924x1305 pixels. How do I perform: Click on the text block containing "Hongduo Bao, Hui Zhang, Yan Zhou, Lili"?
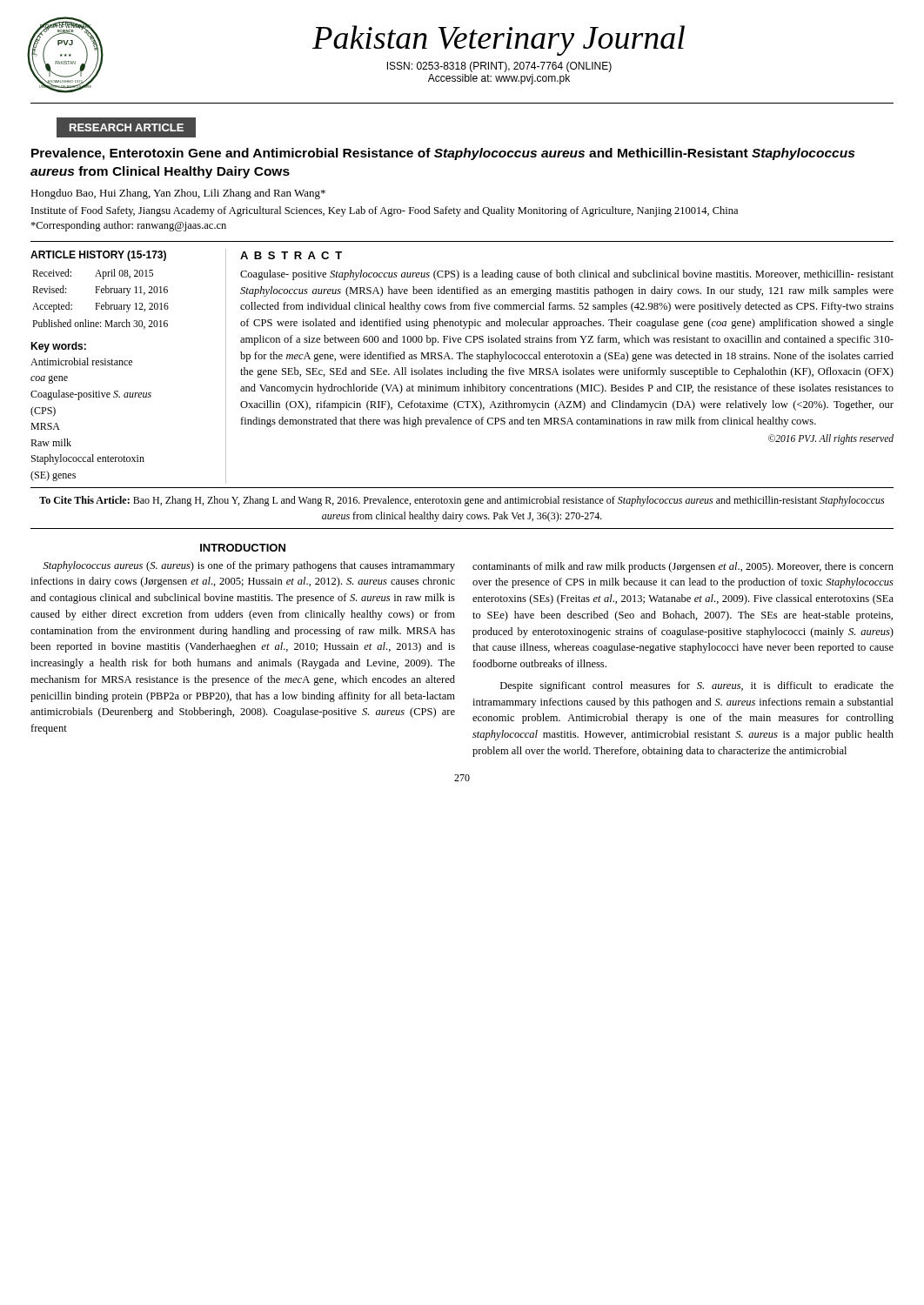178,193
